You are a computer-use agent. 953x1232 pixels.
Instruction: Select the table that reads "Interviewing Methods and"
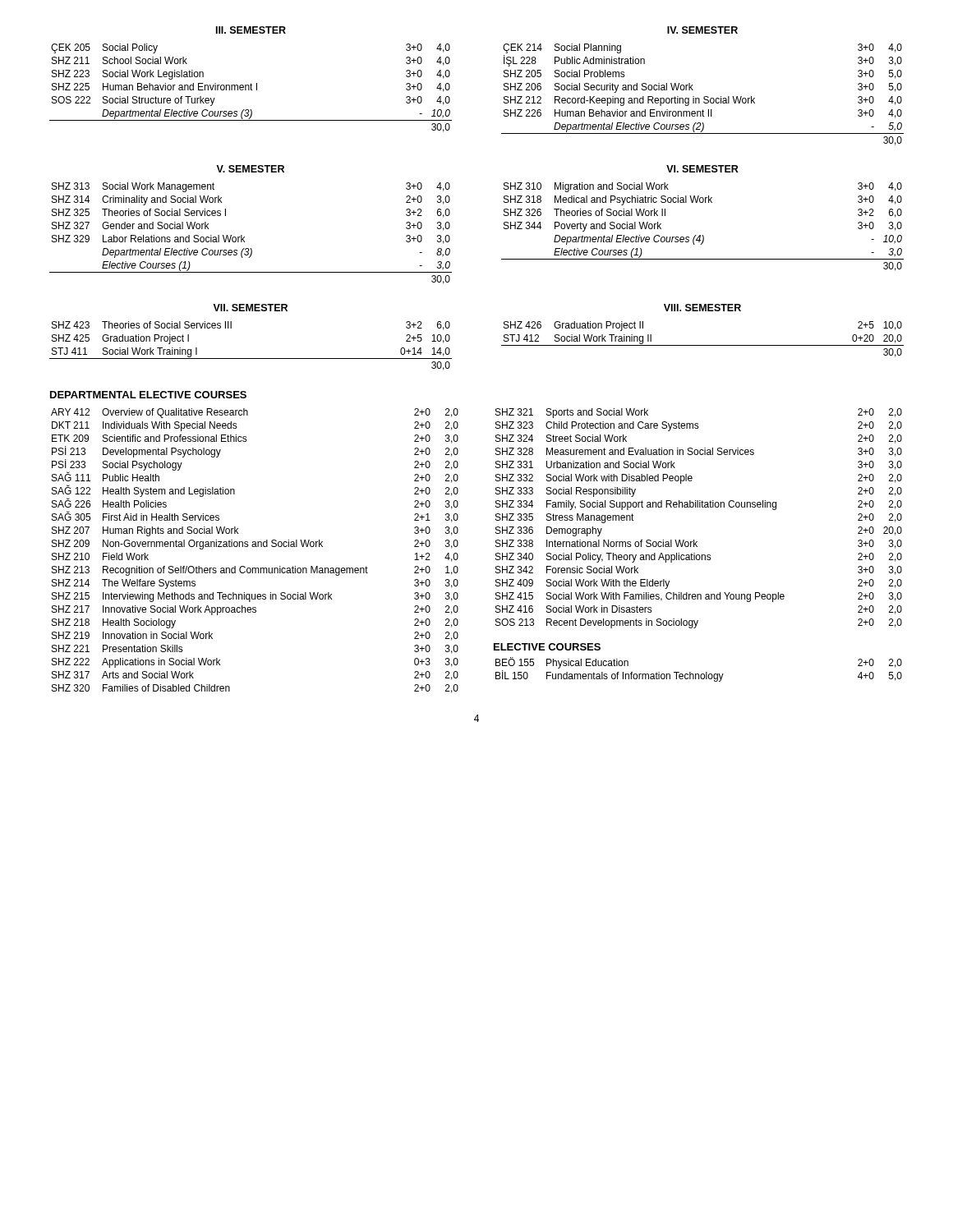255,550
